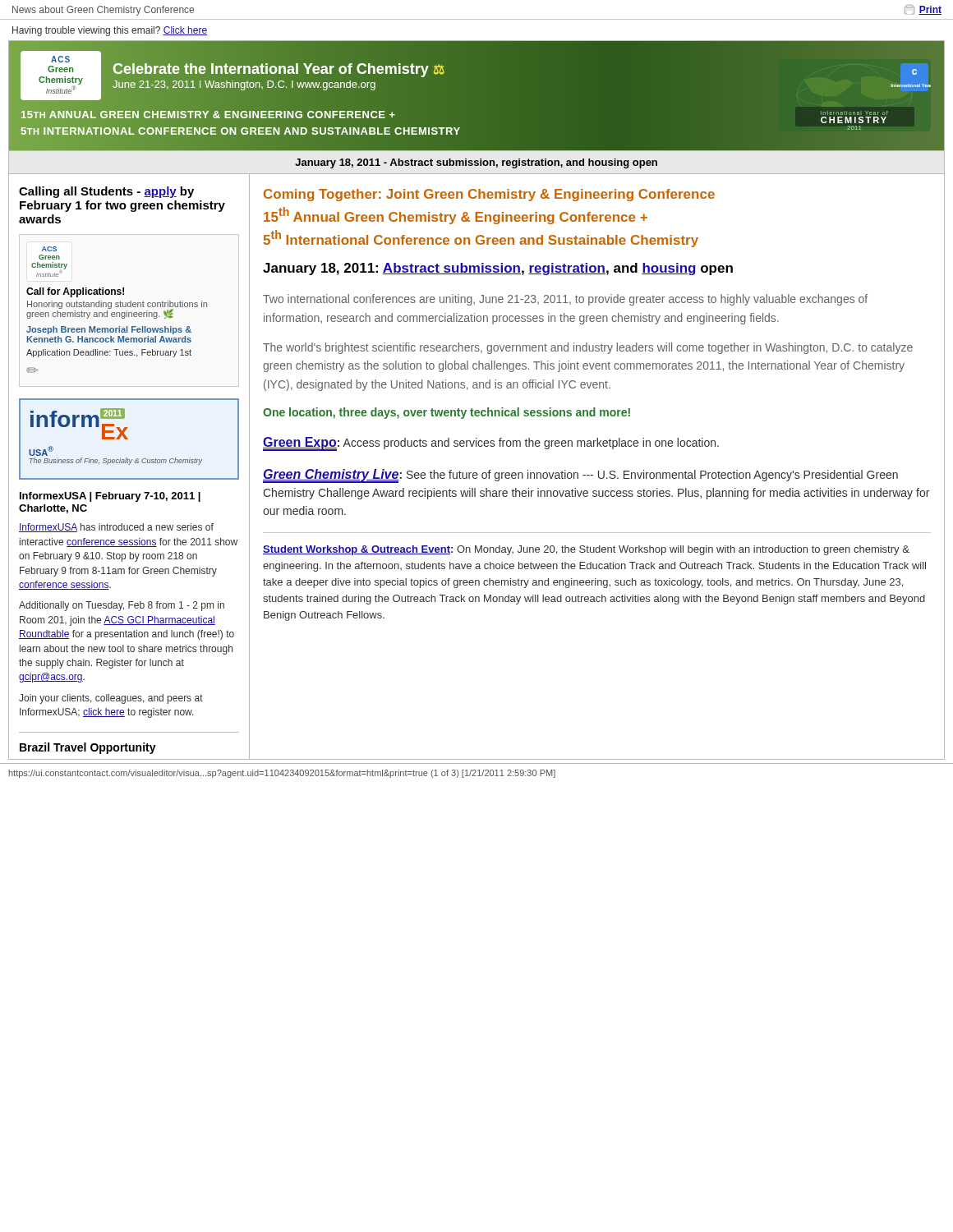
Task: Where is the passage that starts "The world's brightest scientific researchers, government and industry"?
Action: (x=588, y=366)
